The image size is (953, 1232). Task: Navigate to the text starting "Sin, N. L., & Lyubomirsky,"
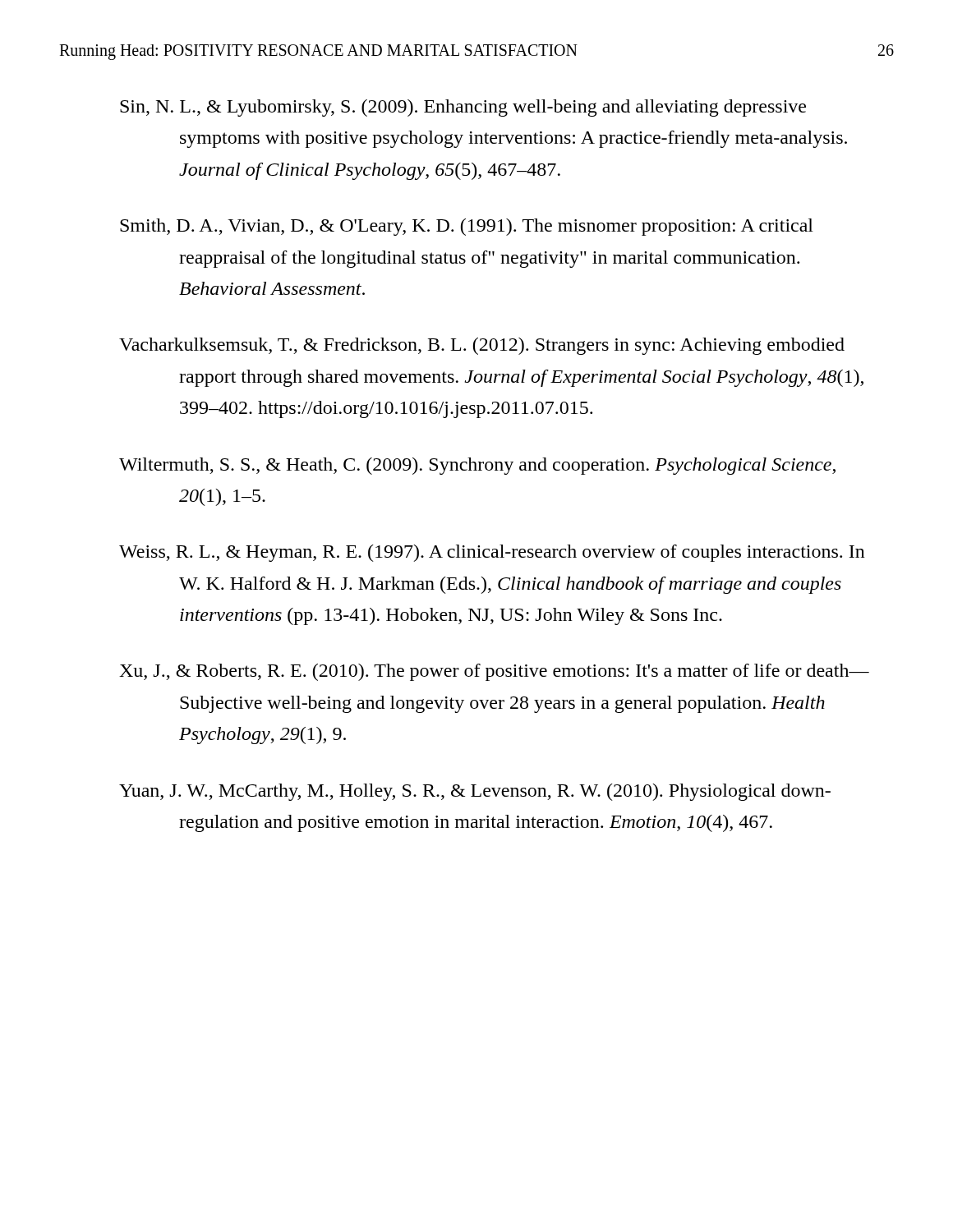point(484,137)
